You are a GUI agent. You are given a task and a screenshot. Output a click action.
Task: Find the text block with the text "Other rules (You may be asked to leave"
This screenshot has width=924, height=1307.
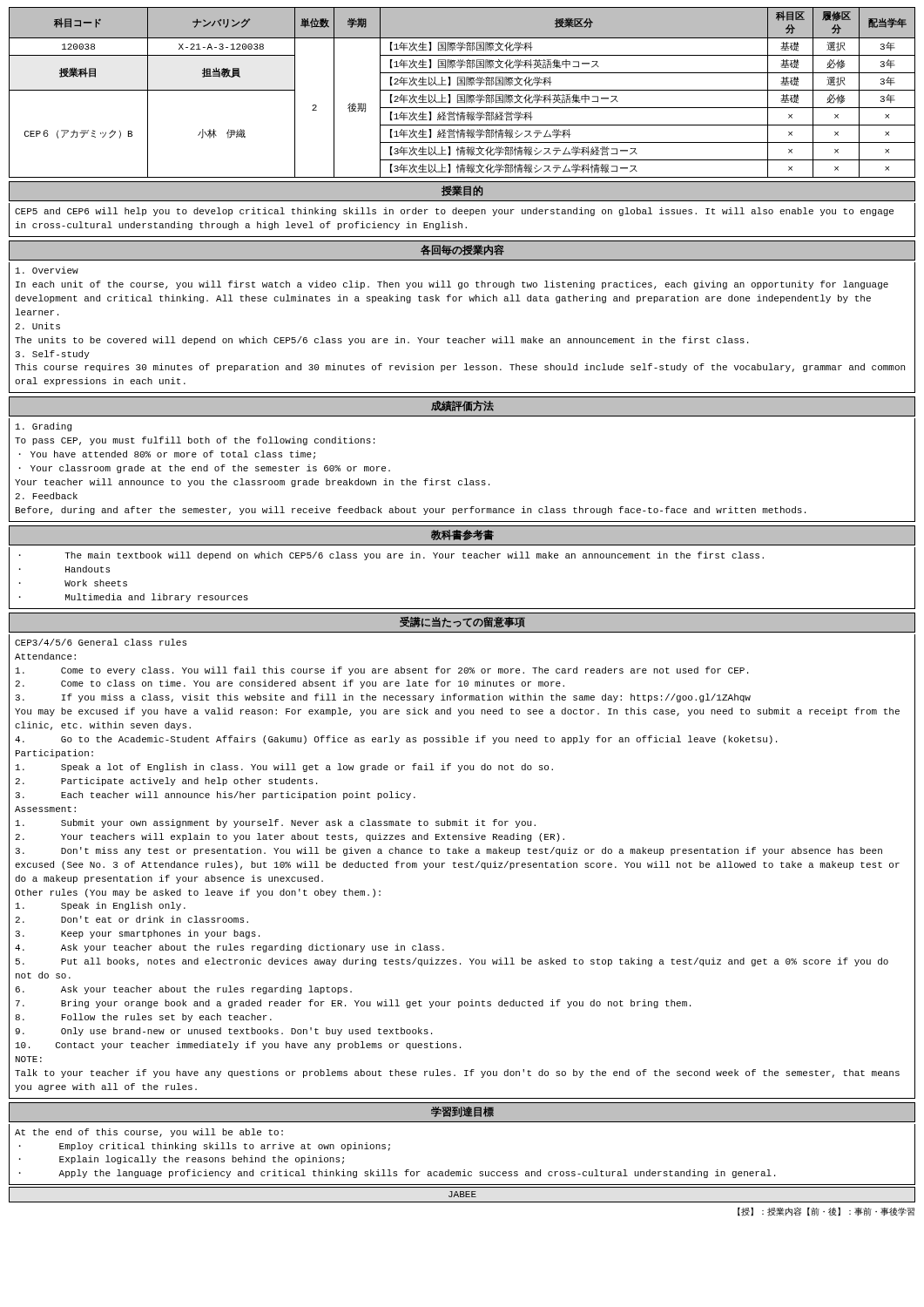pyautogui.click(x=199, y=893)
